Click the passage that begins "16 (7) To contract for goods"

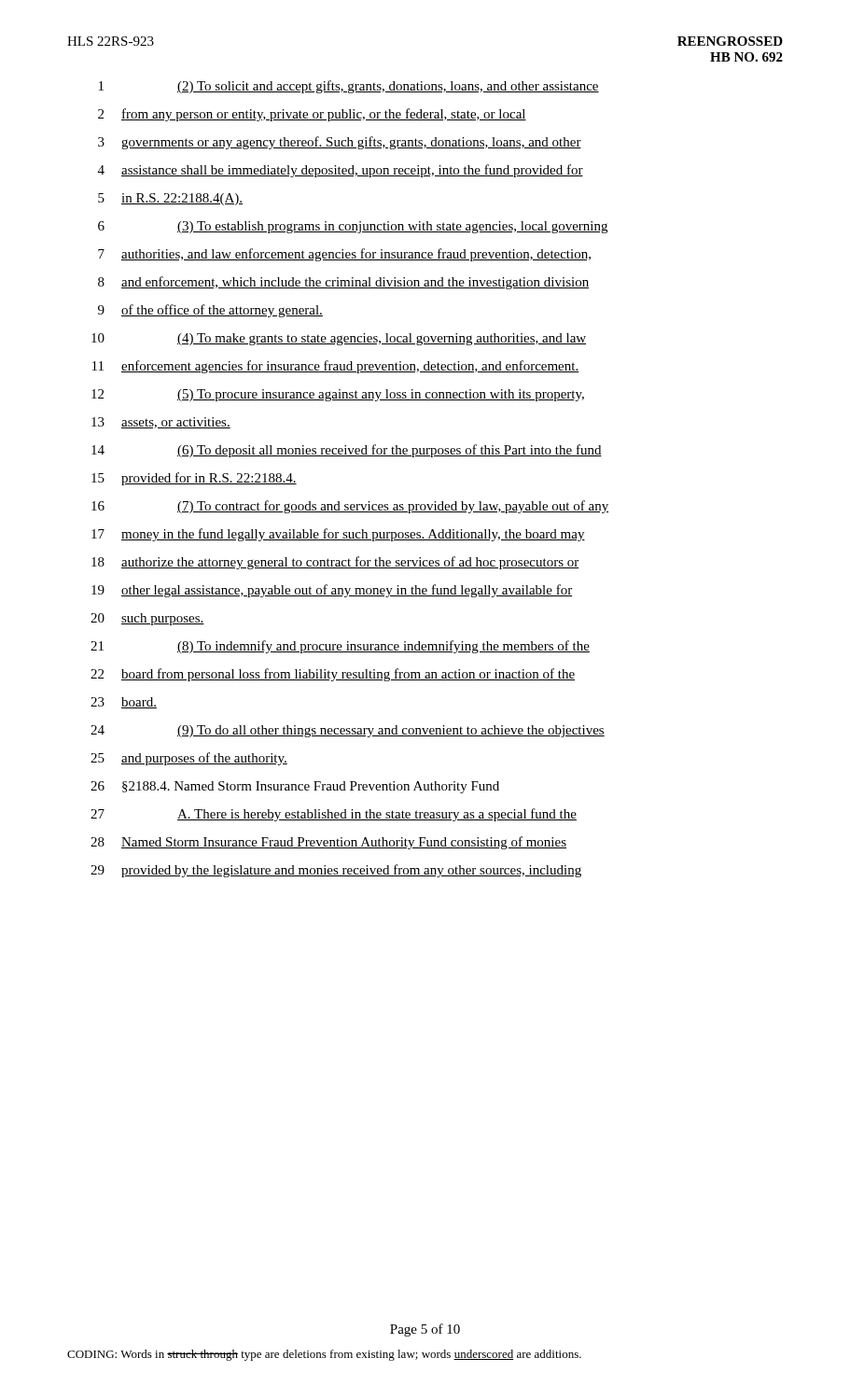point(425,507)
